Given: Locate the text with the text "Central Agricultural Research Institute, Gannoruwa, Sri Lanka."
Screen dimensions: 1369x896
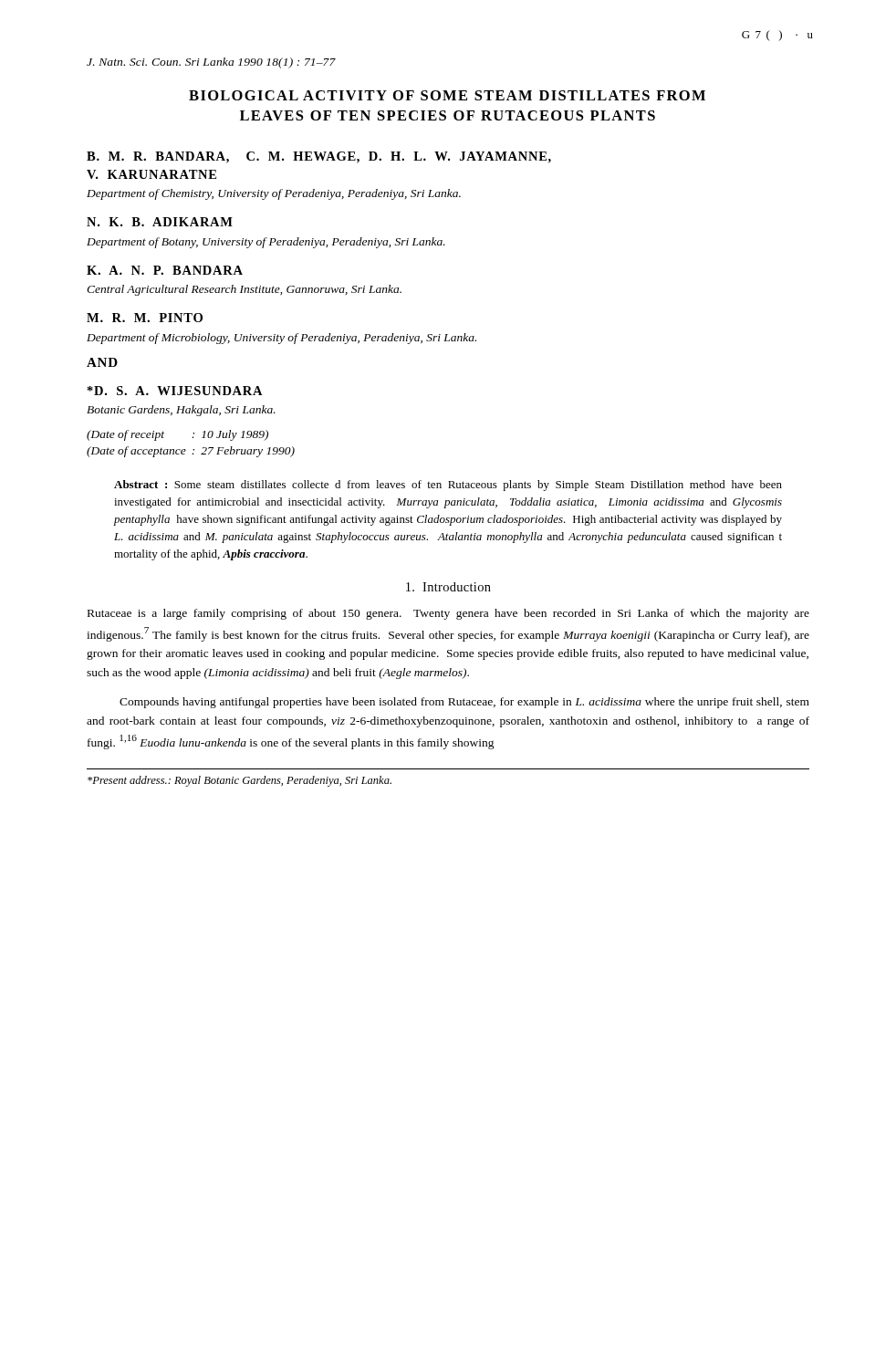Looking at the screenshot, I should click(x=245, y=289).
